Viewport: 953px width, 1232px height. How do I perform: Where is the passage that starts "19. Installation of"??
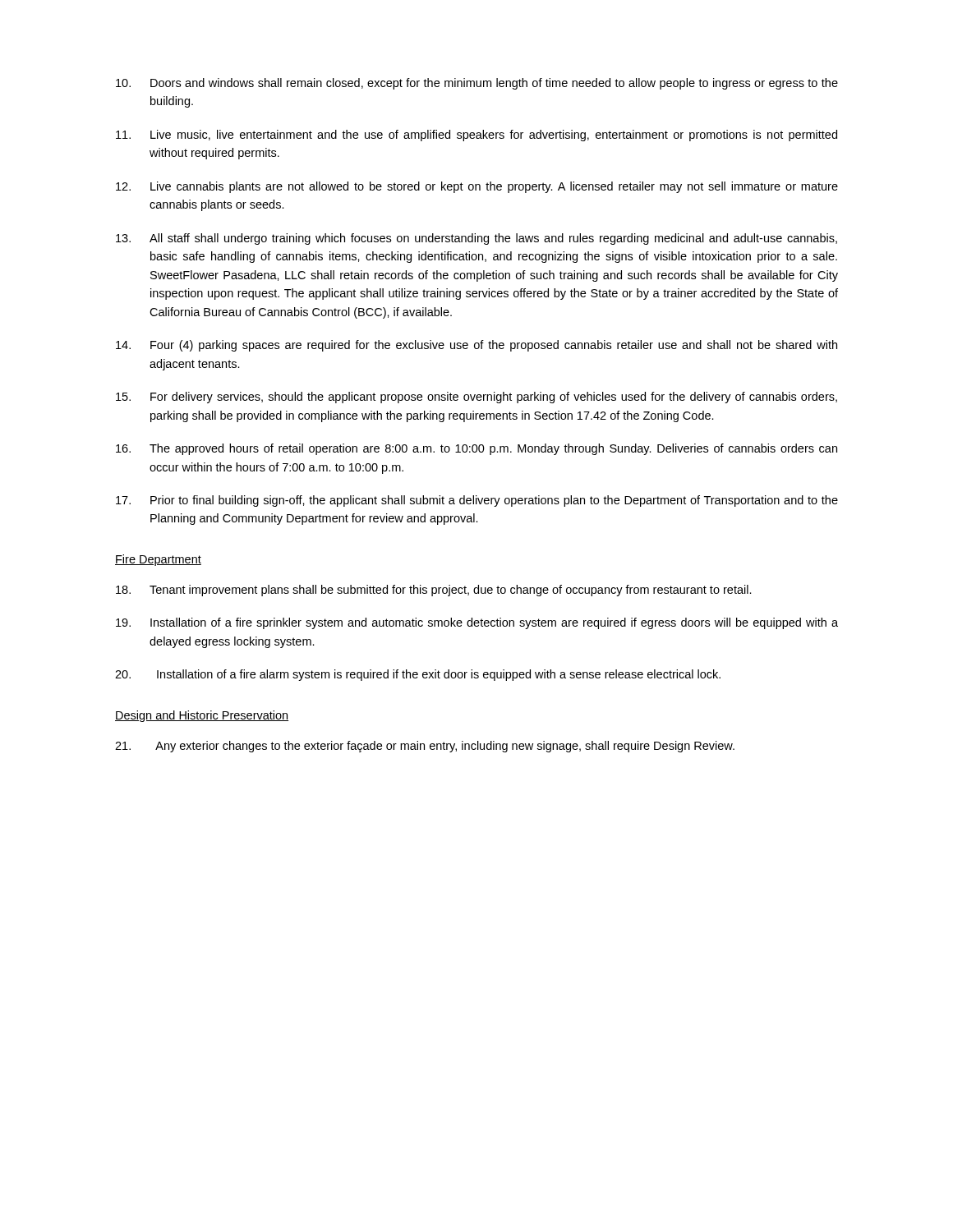pos(476,632)
